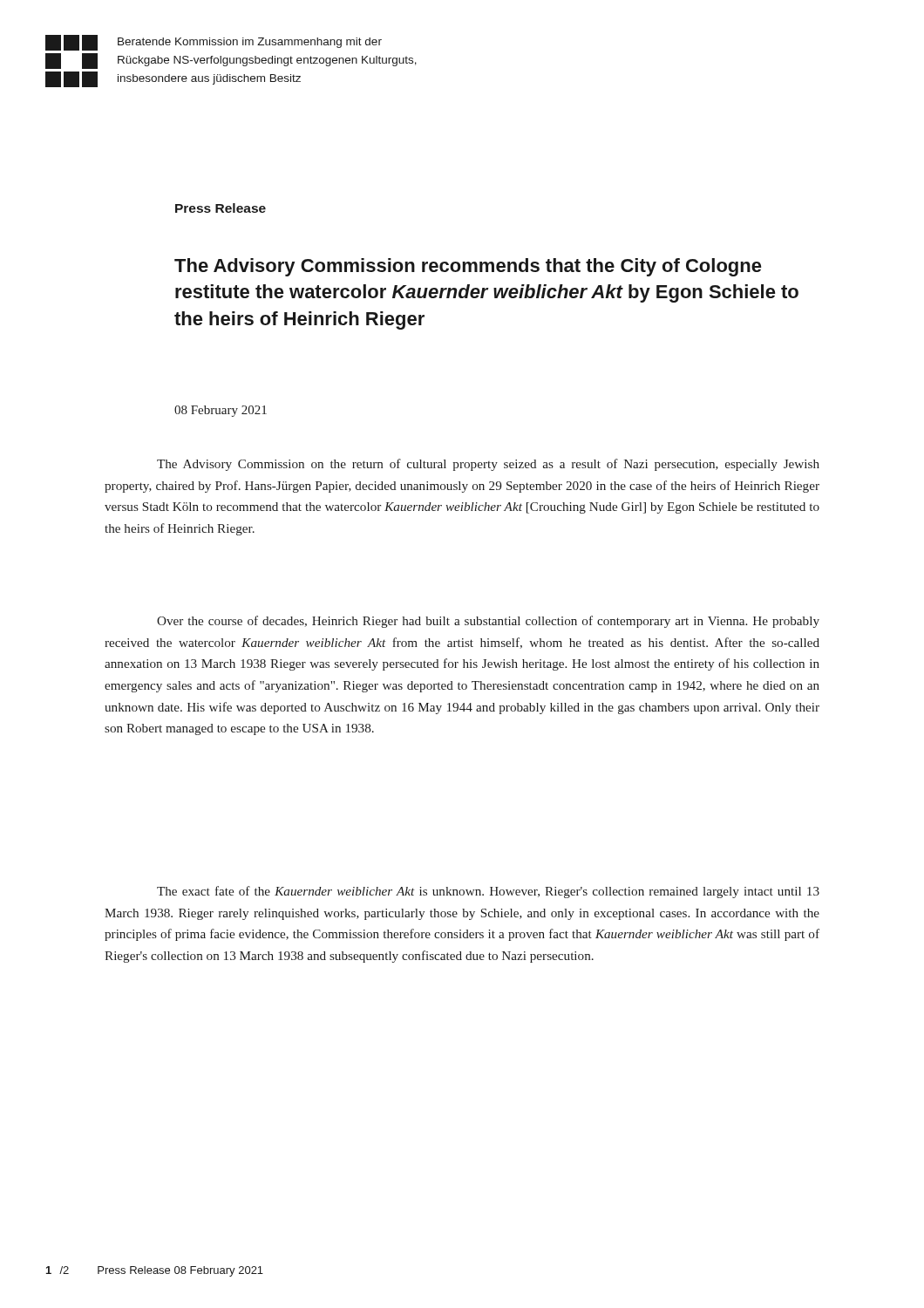Where is the passage that starts "Over the course of"?

click(x=462, y=674)
